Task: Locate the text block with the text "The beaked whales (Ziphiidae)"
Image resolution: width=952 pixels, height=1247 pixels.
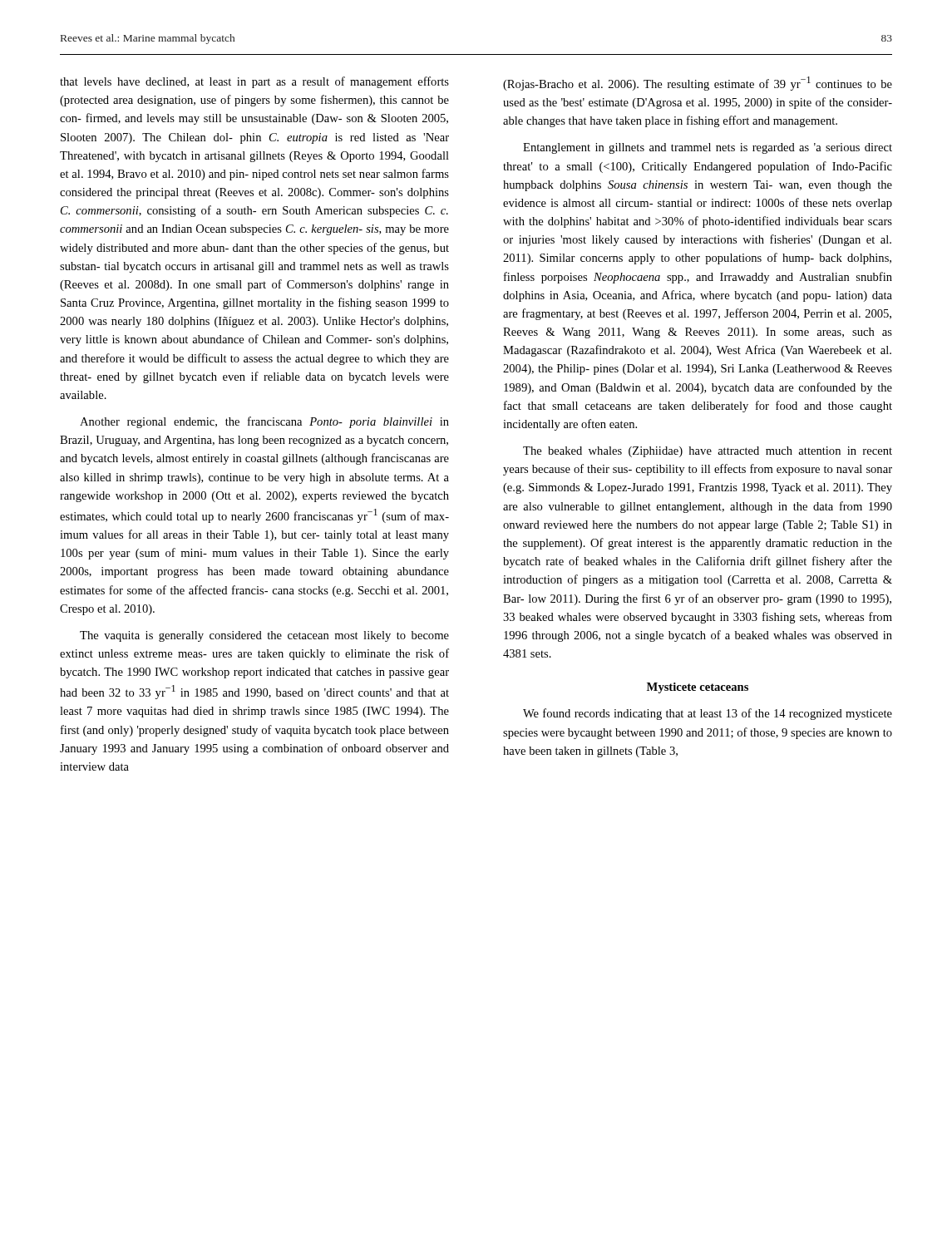Action: coord(698,552)
